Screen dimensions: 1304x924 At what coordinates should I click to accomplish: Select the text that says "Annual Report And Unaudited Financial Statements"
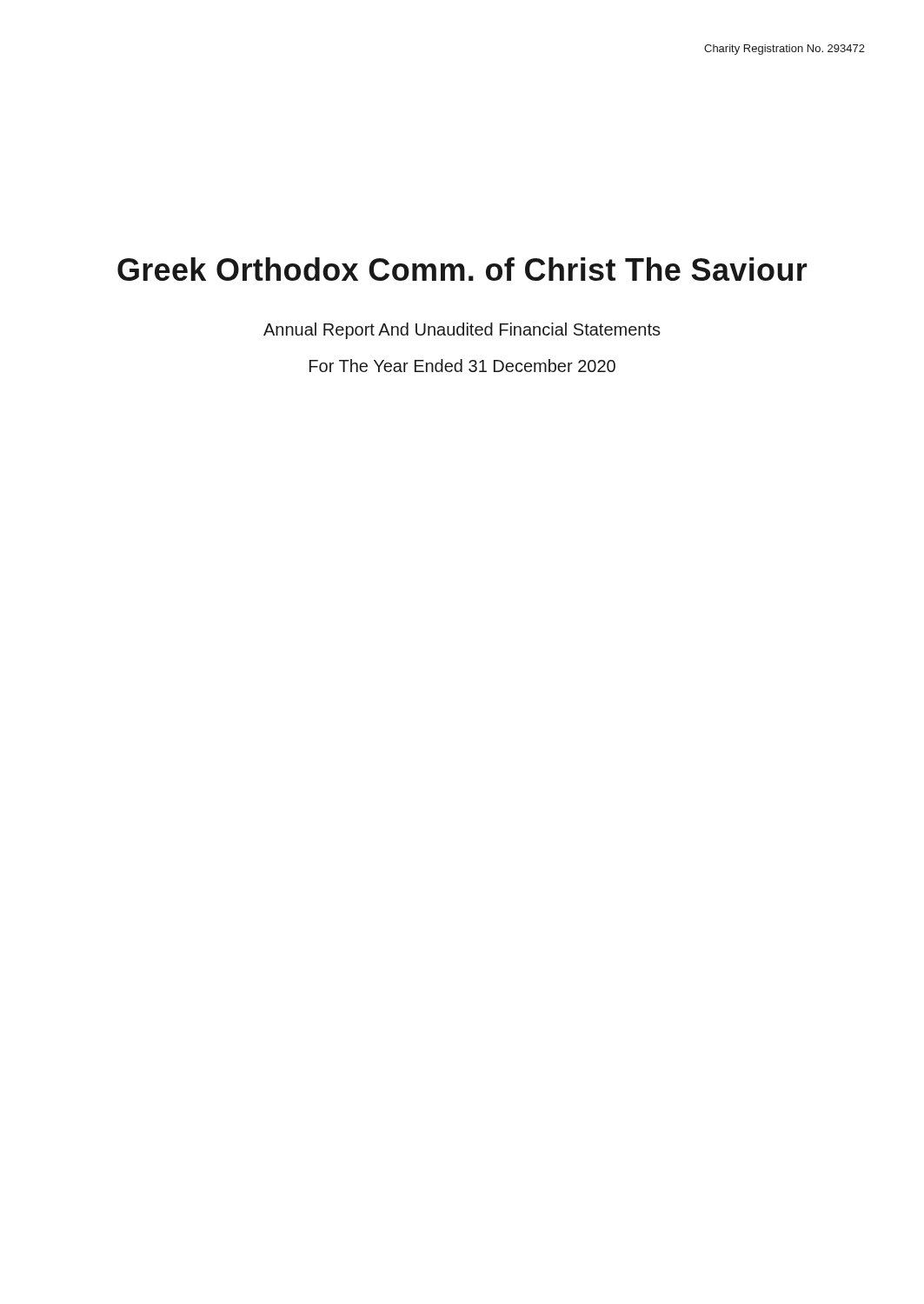tap(462, 329)
